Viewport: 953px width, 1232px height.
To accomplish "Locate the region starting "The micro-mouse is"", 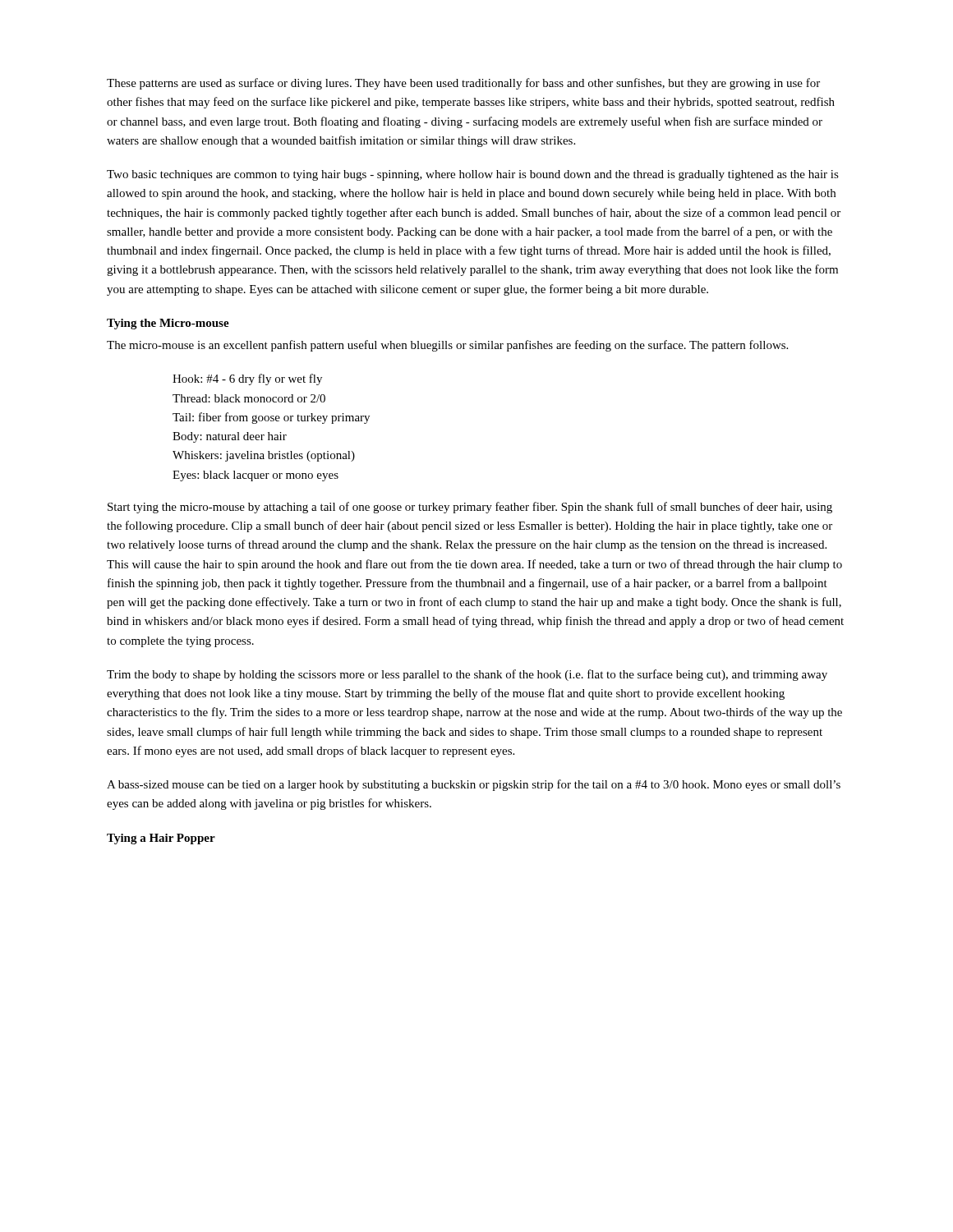I will [448, 345].
